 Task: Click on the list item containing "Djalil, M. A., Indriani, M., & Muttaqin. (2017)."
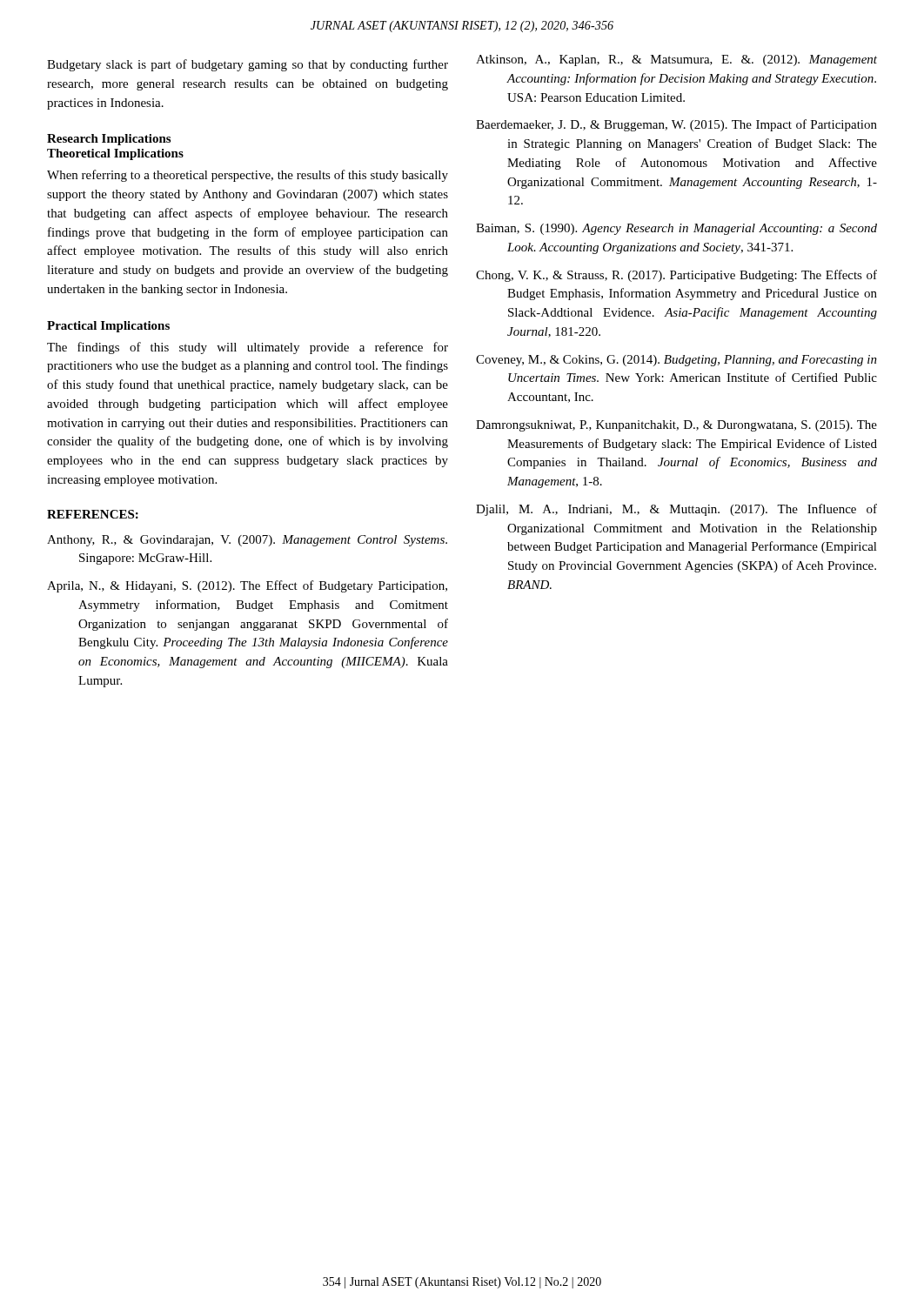pyautogui.click(x=677, y=547)
